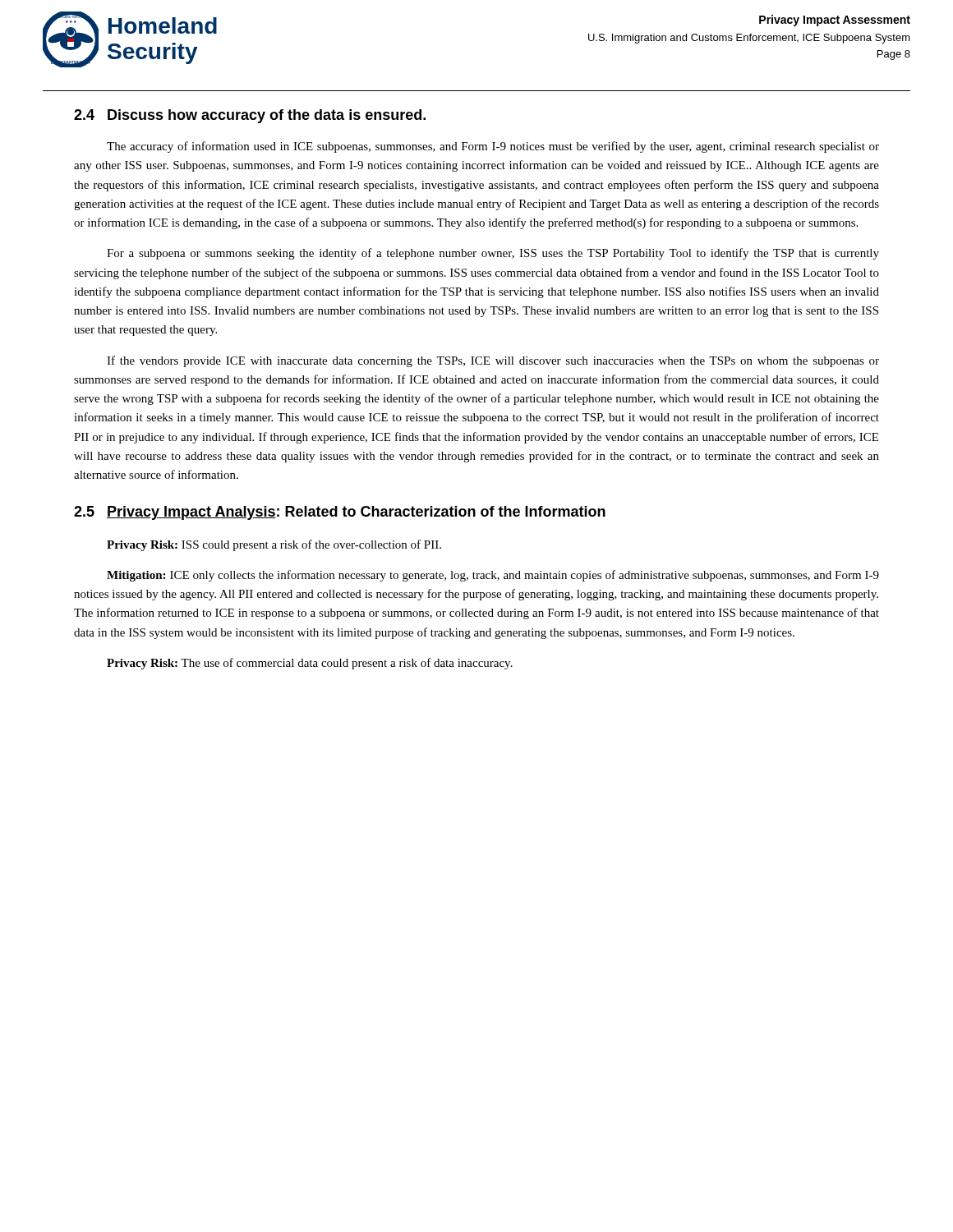The height and width of the screenshot is (1232, 953).
Task: Find the block starting "The accuracy of"
Action: 476,184
